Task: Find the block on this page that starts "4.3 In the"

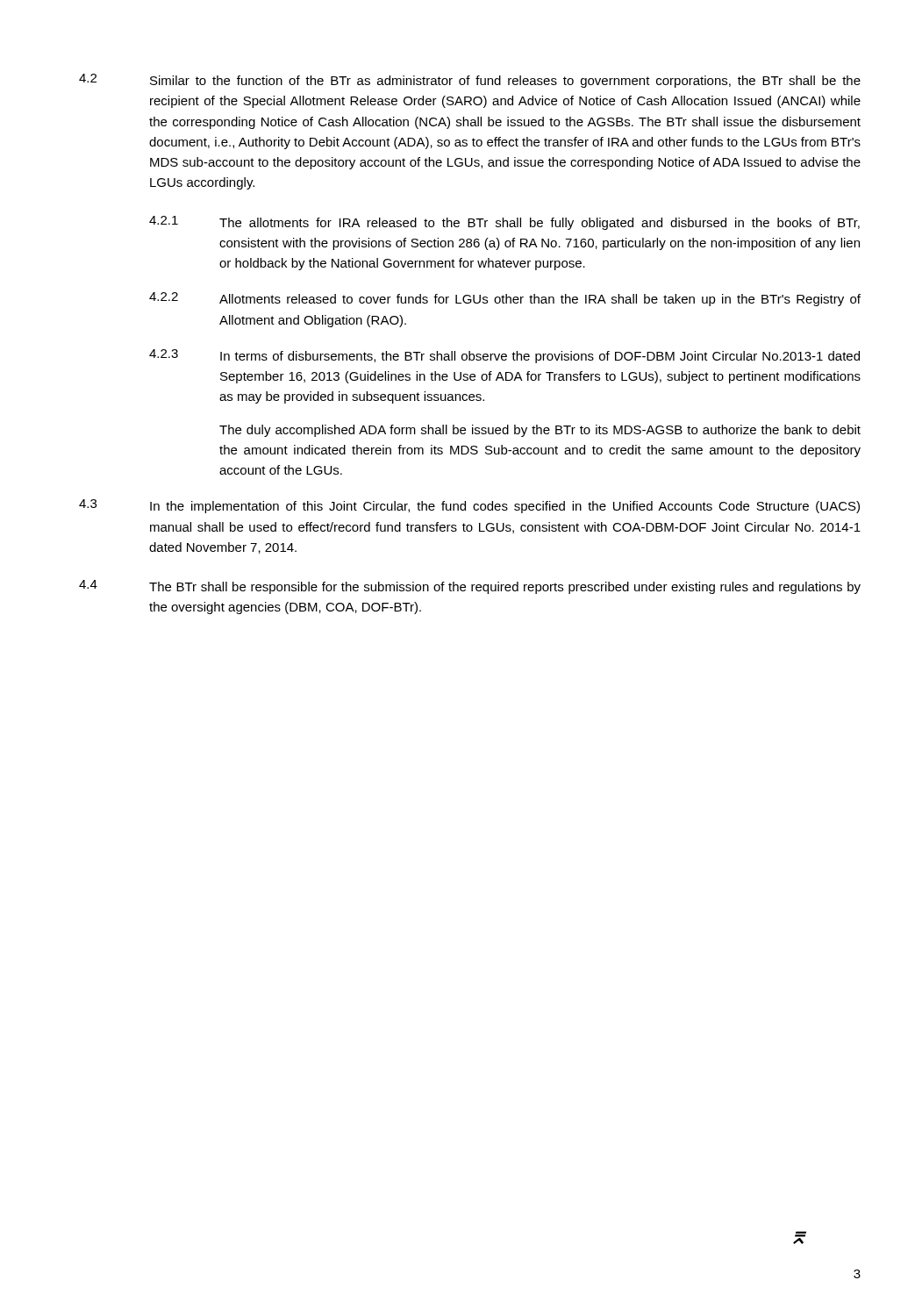Action: click(470, 526)
